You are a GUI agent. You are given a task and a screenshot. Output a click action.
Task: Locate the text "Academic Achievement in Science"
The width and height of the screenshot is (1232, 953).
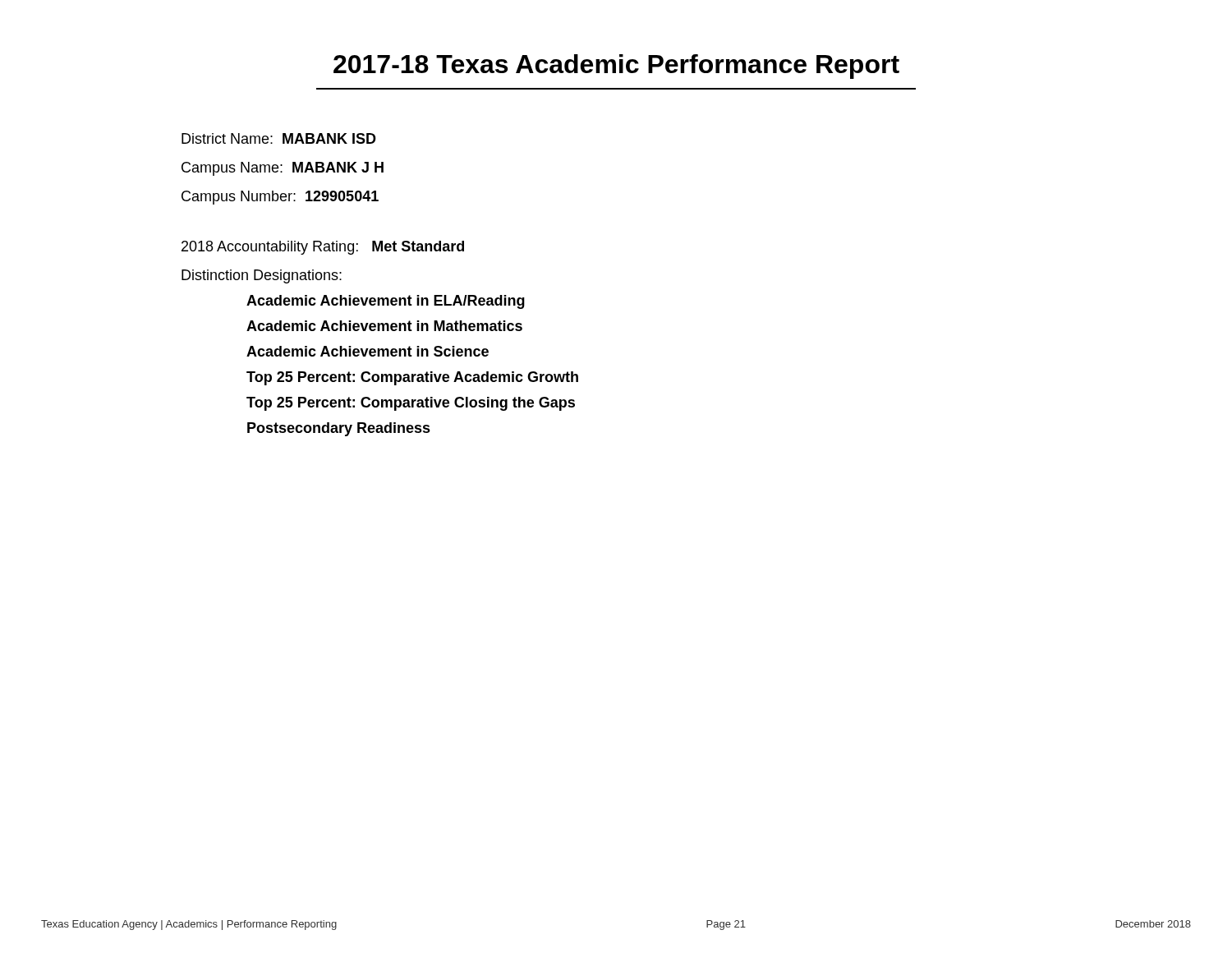(368, 352)
